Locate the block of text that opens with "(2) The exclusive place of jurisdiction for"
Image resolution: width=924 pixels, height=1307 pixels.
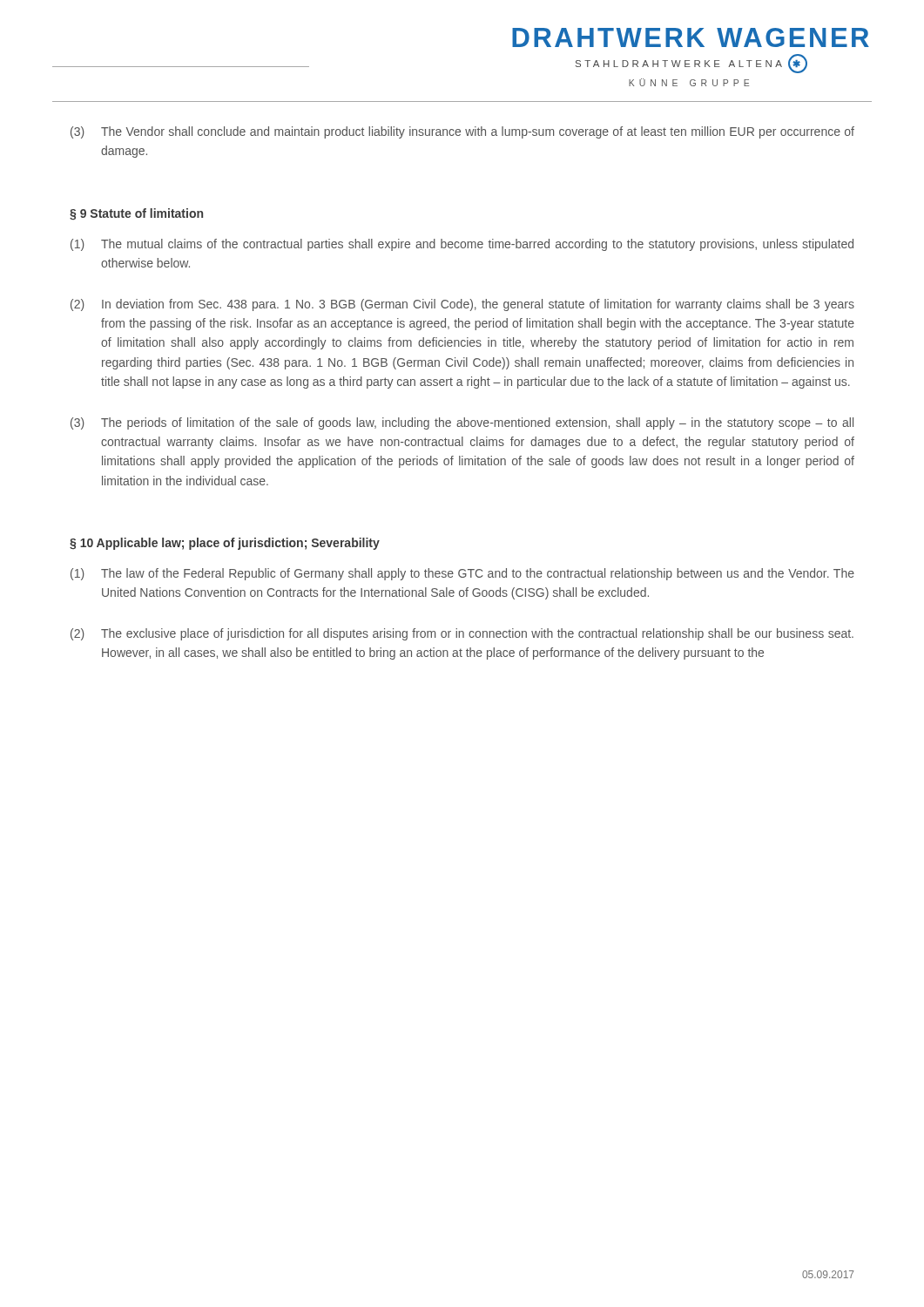click(x=462, y=643)
